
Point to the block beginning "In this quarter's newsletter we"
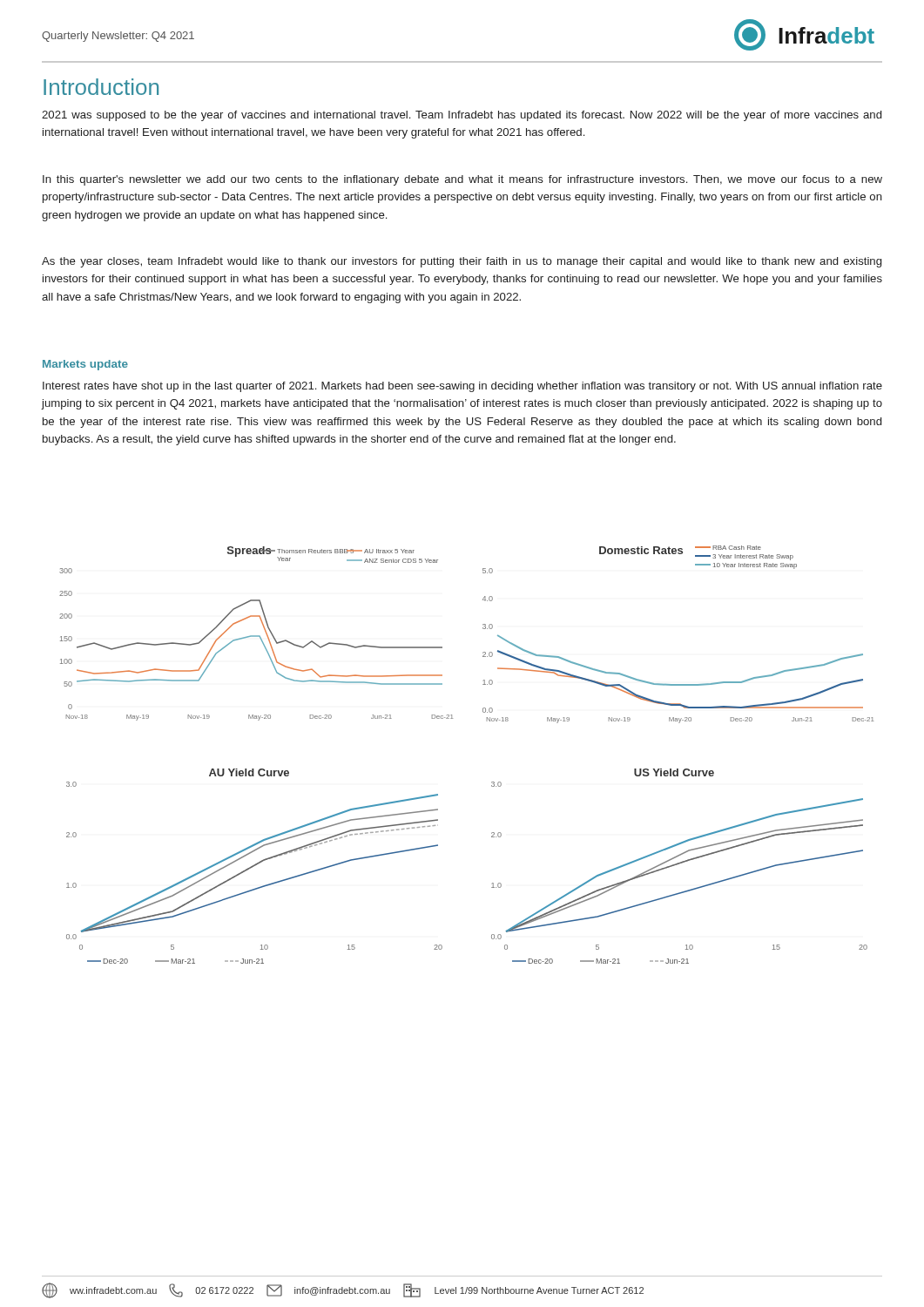point(462,197)
